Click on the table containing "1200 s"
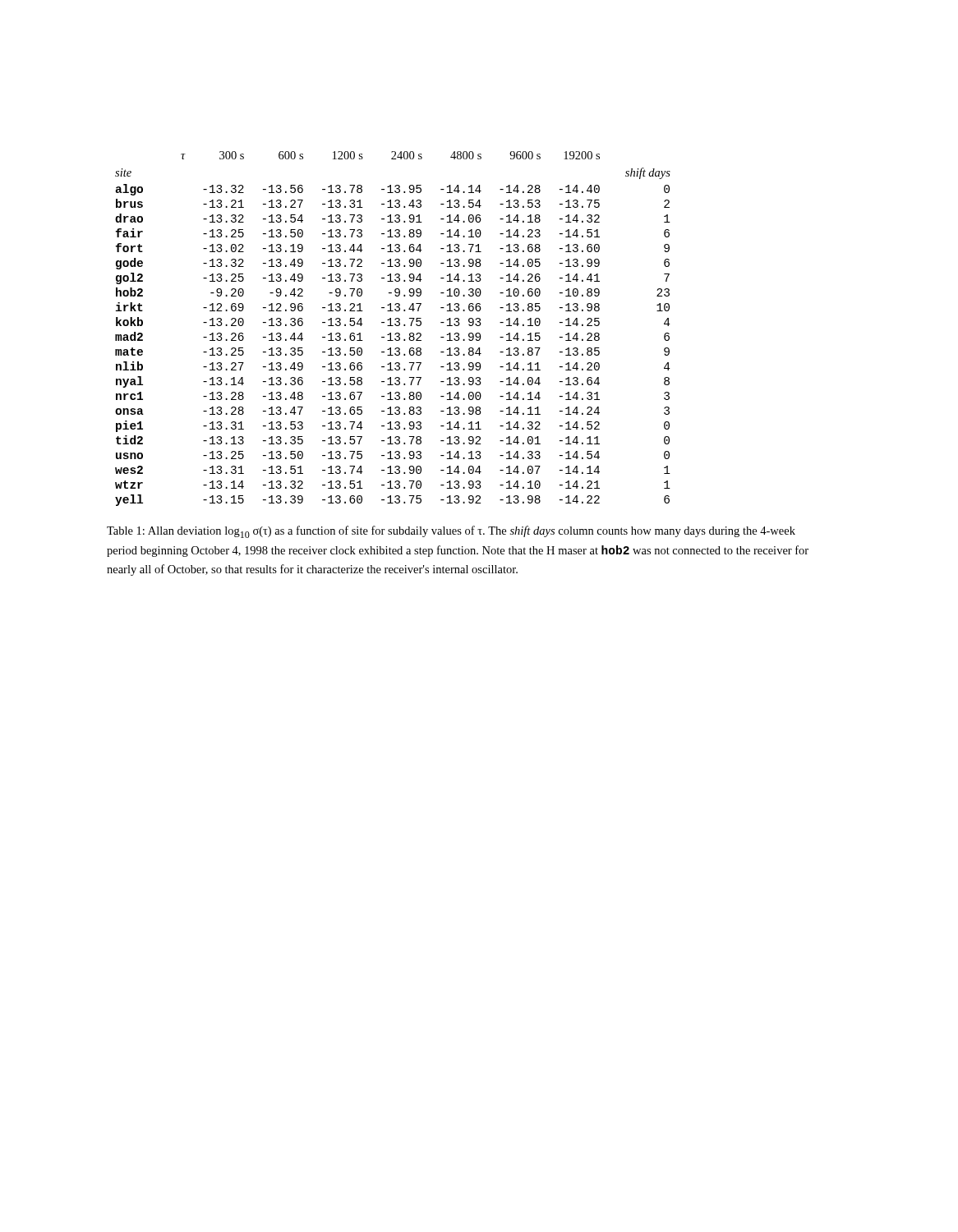Viewport: 958px width, 1232px height. coord(460,328)
